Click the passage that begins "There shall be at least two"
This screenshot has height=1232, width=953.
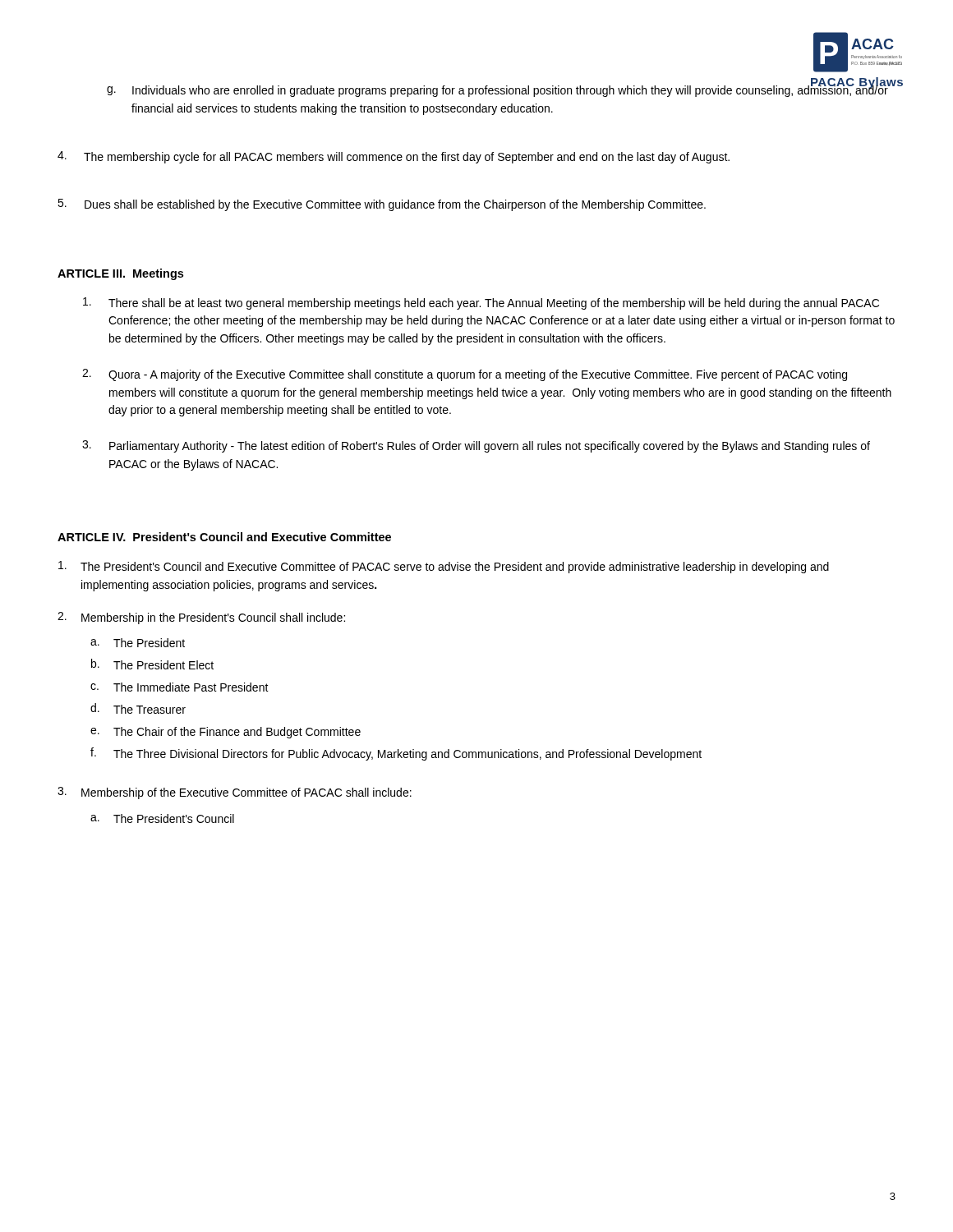coord(489,321)
